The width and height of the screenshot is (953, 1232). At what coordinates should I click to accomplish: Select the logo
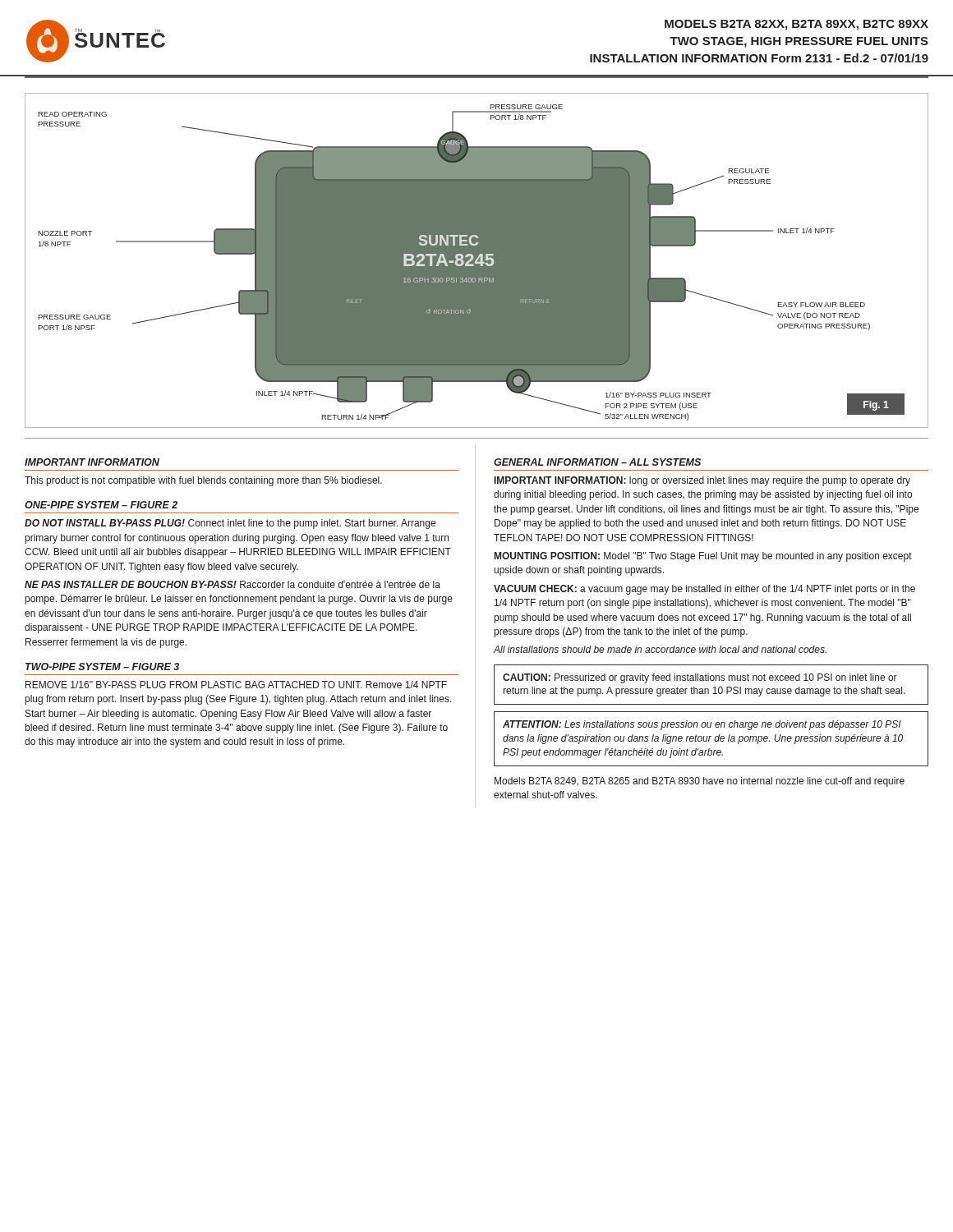click(x=99, y=41)
